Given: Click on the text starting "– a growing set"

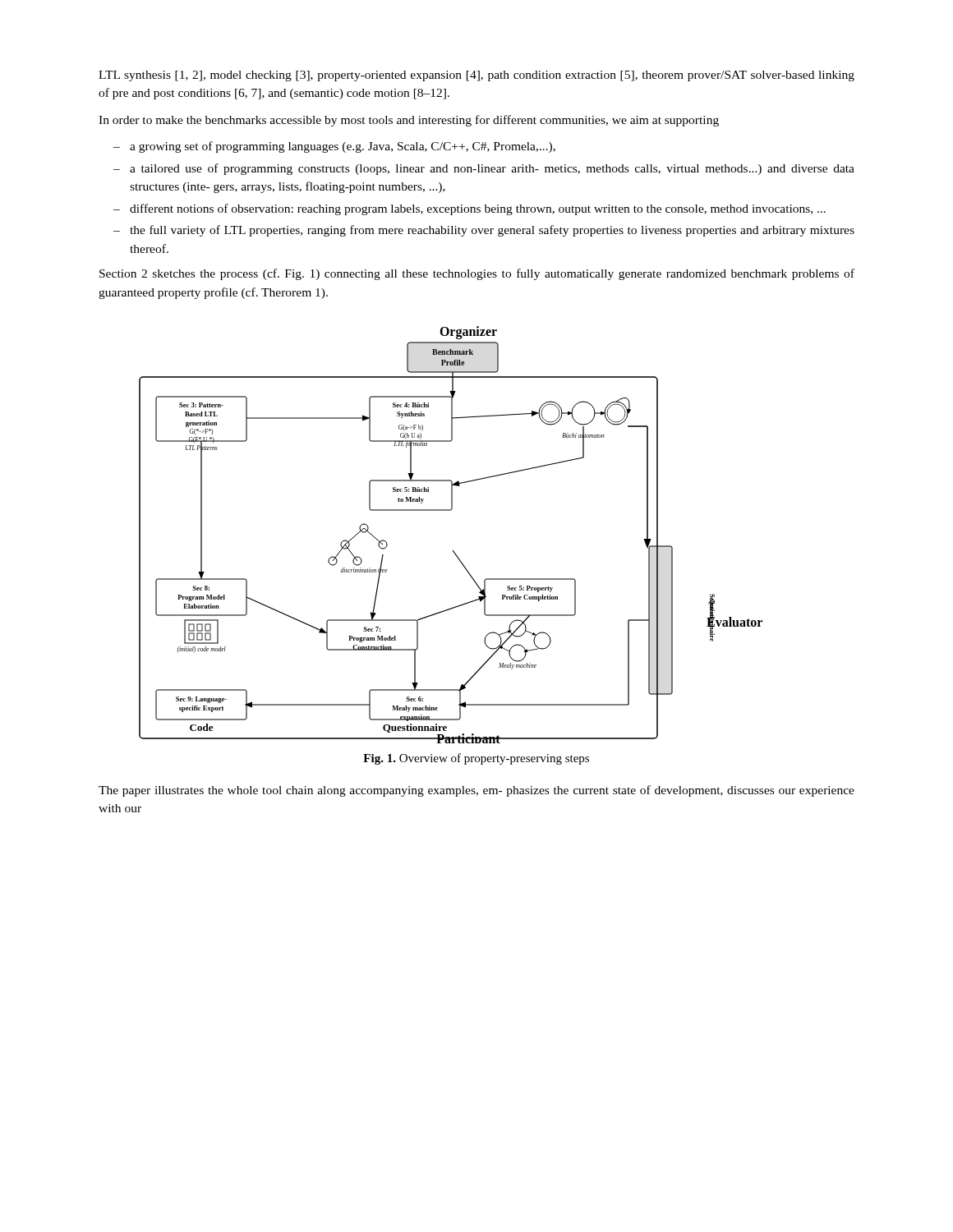Looking at the screenshot, I should 484,147.
